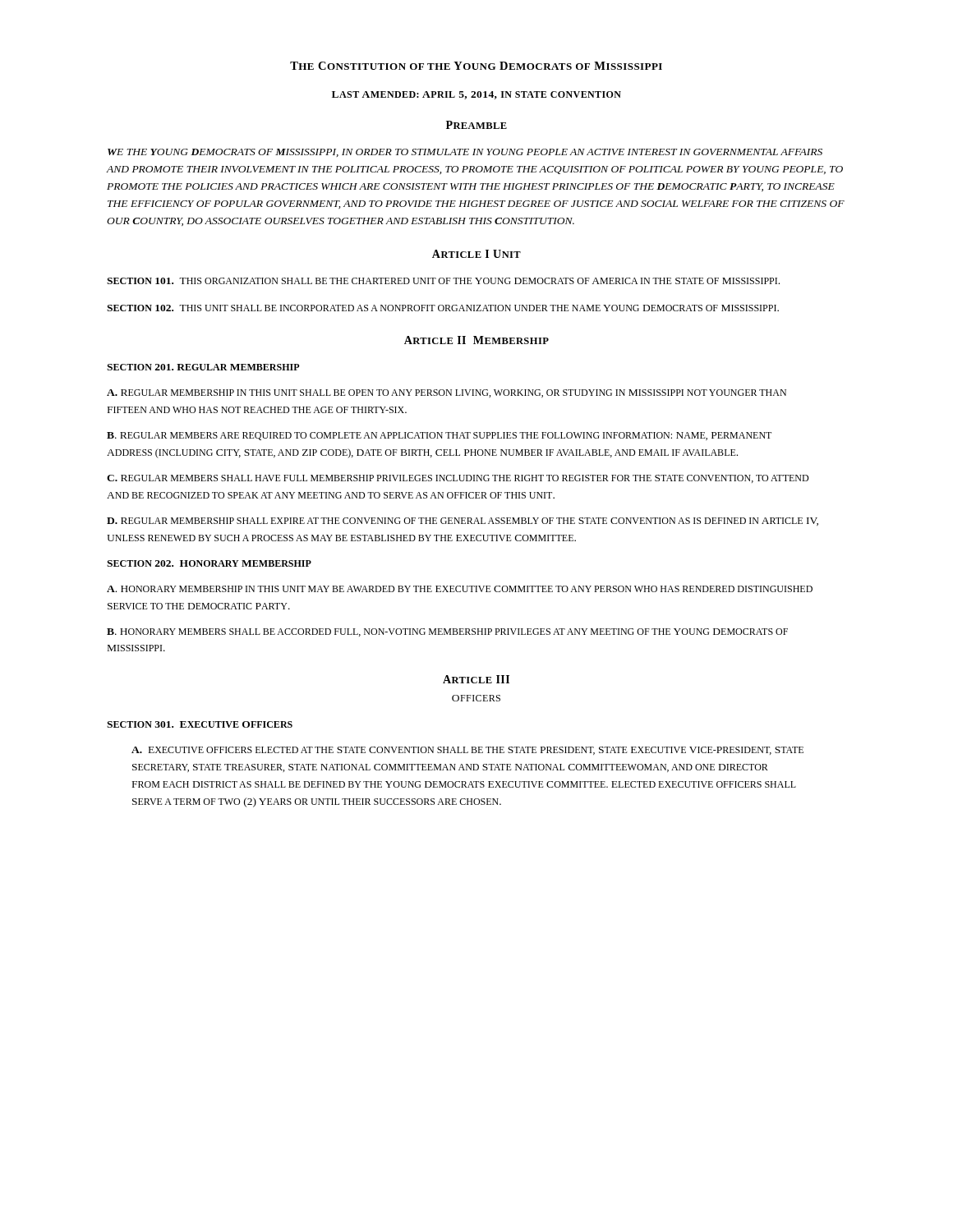Find the text block that says "C. REGULAR MEMBERS SHALL"
The image size is (953, 1232).
click(458, 486)
